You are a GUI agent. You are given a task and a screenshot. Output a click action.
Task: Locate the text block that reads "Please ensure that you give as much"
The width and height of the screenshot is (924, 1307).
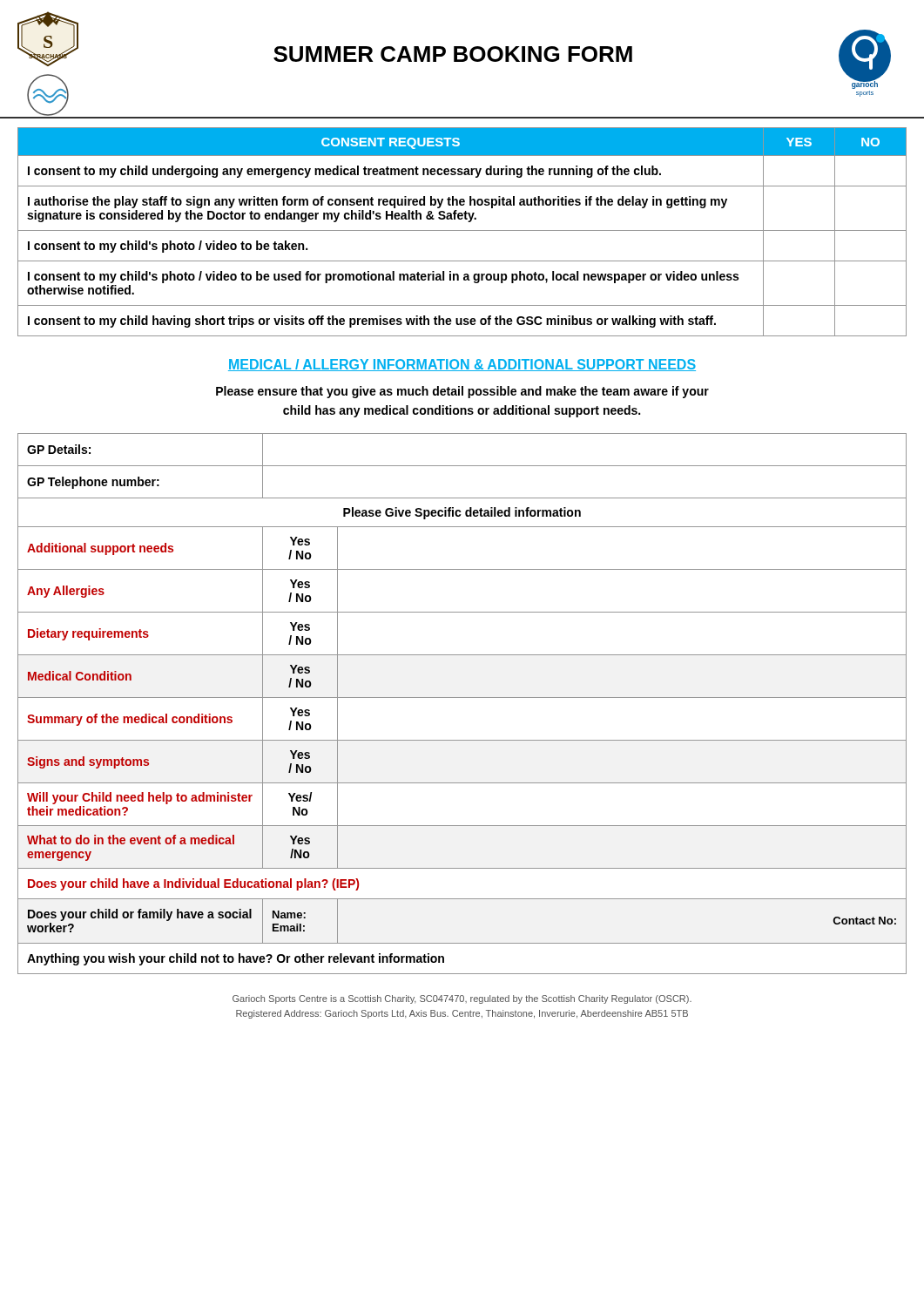point(462,401)
